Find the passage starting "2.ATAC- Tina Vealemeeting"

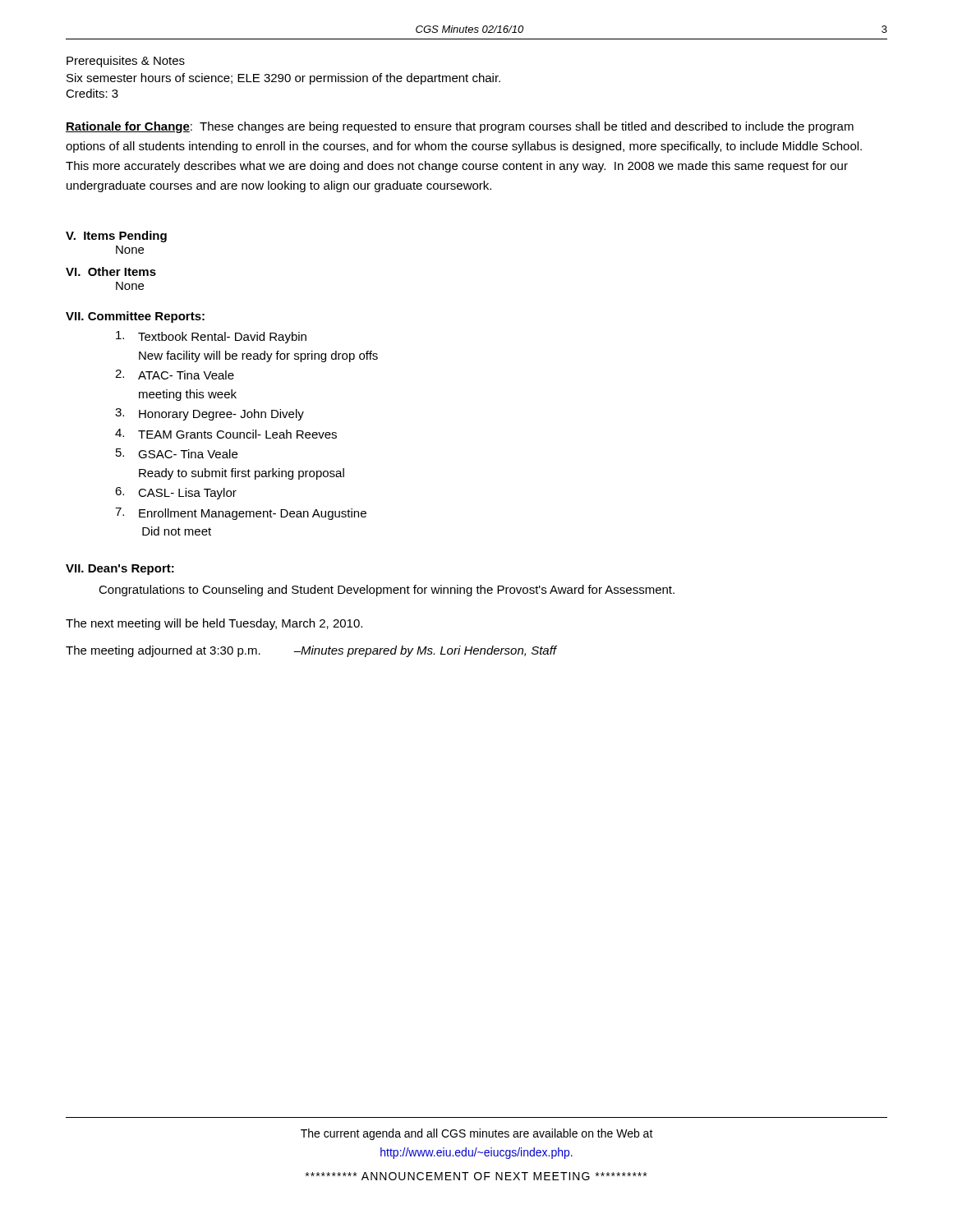[175, 375]
